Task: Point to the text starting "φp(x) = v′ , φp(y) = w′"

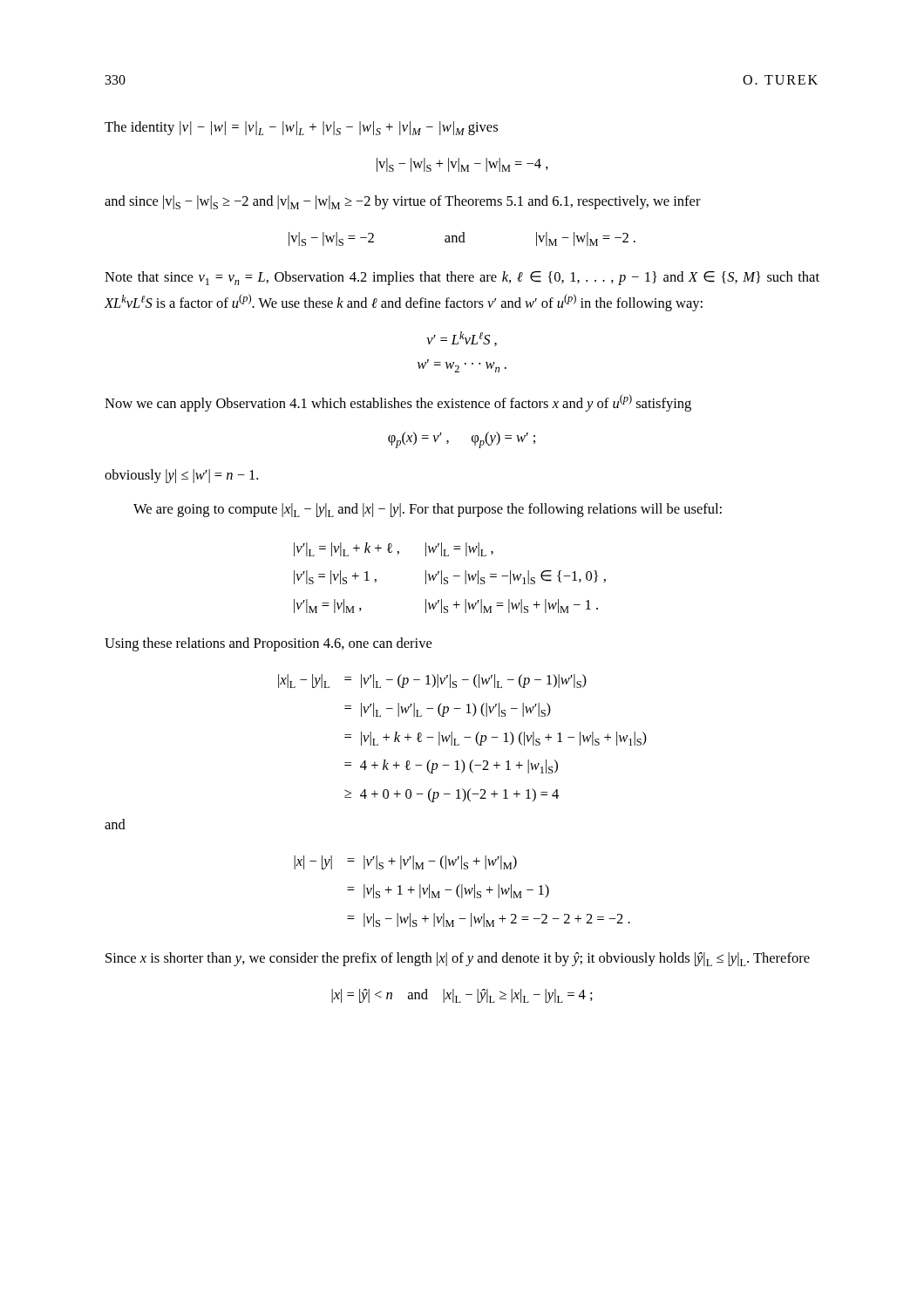Action: coord(462,439)
